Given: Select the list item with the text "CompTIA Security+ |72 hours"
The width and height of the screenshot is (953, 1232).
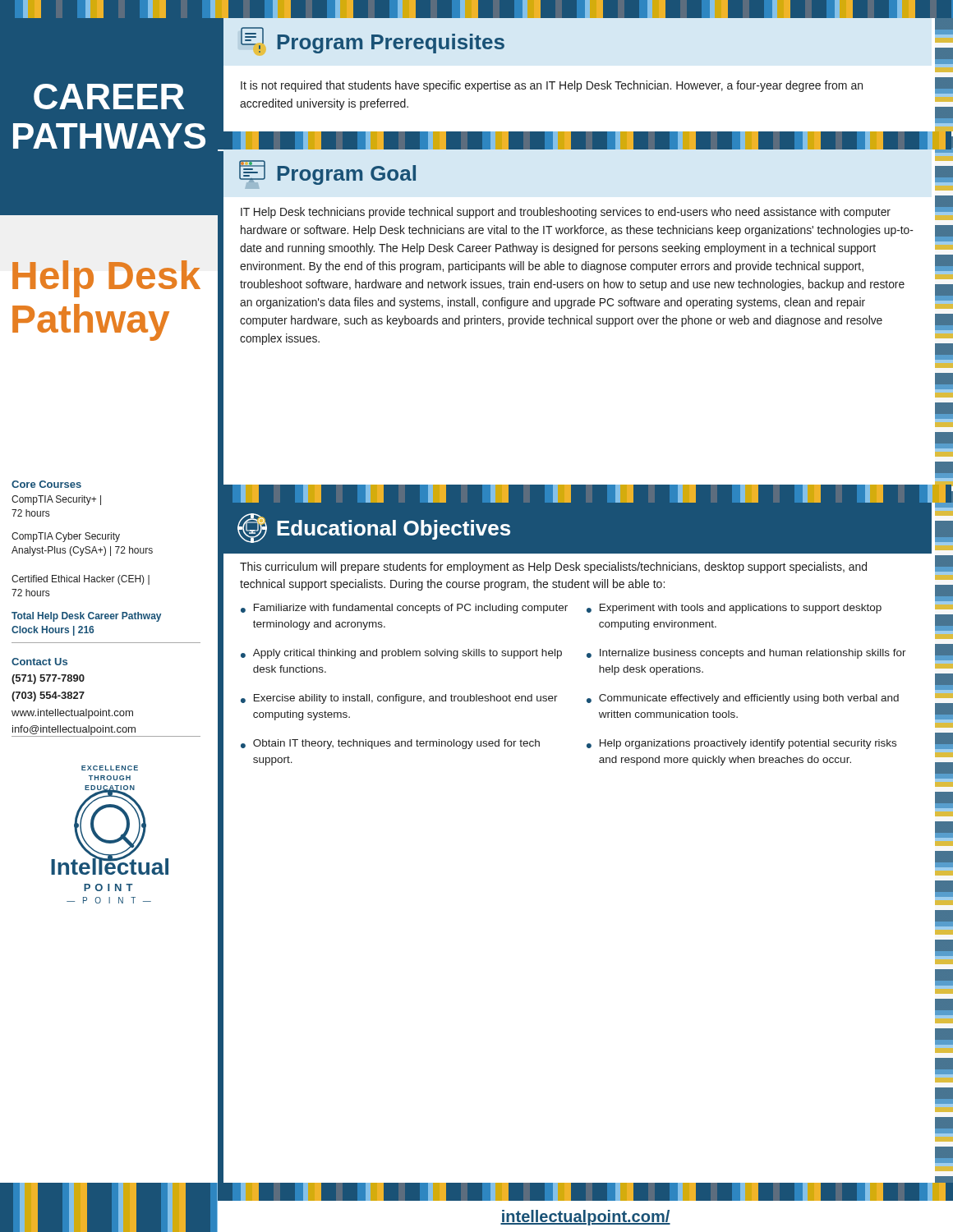Looking at the screenshot, I should click(x=57, y=506).
